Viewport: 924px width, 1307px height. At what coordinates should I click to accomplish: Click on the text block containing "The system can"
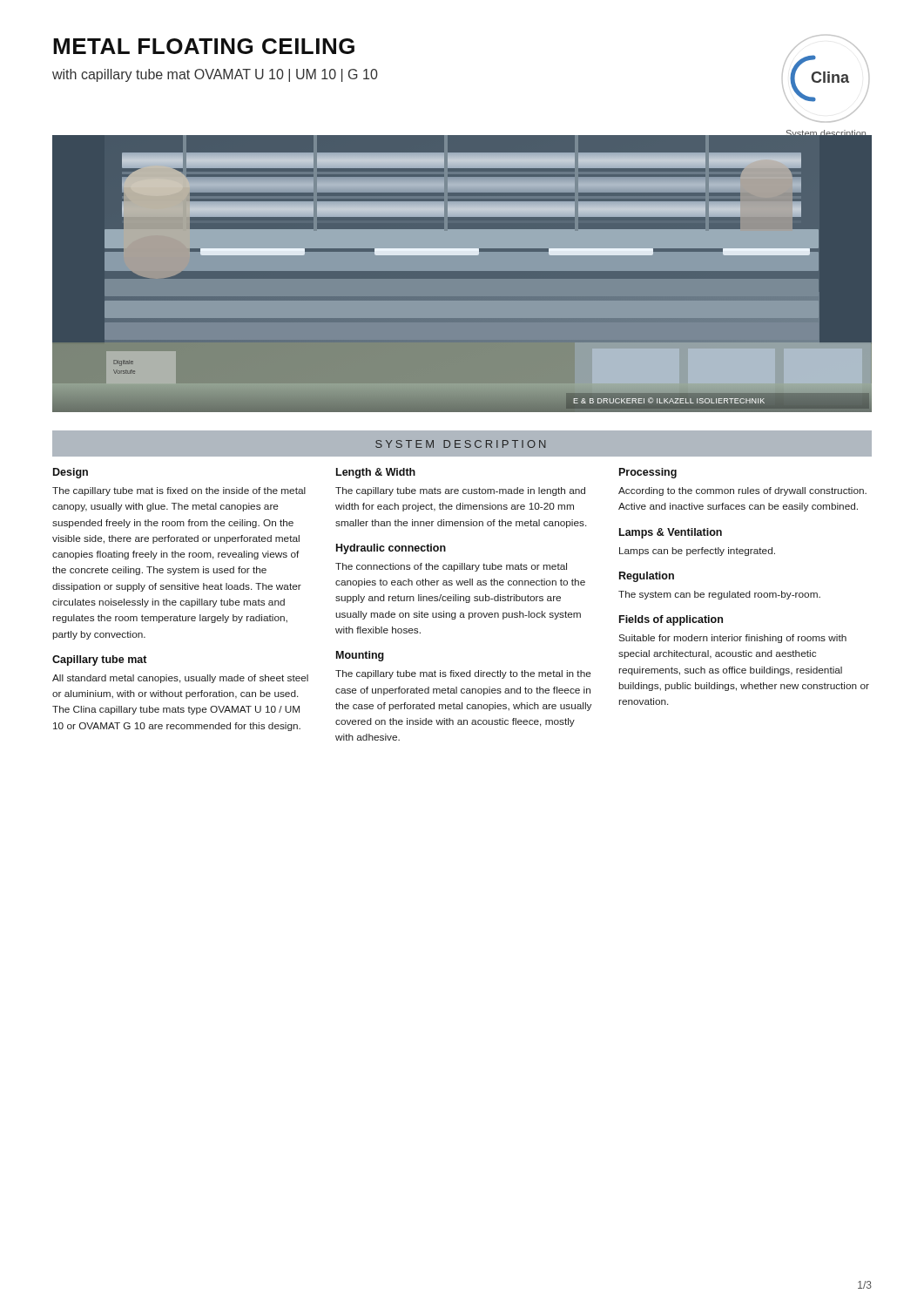(745, 594)
